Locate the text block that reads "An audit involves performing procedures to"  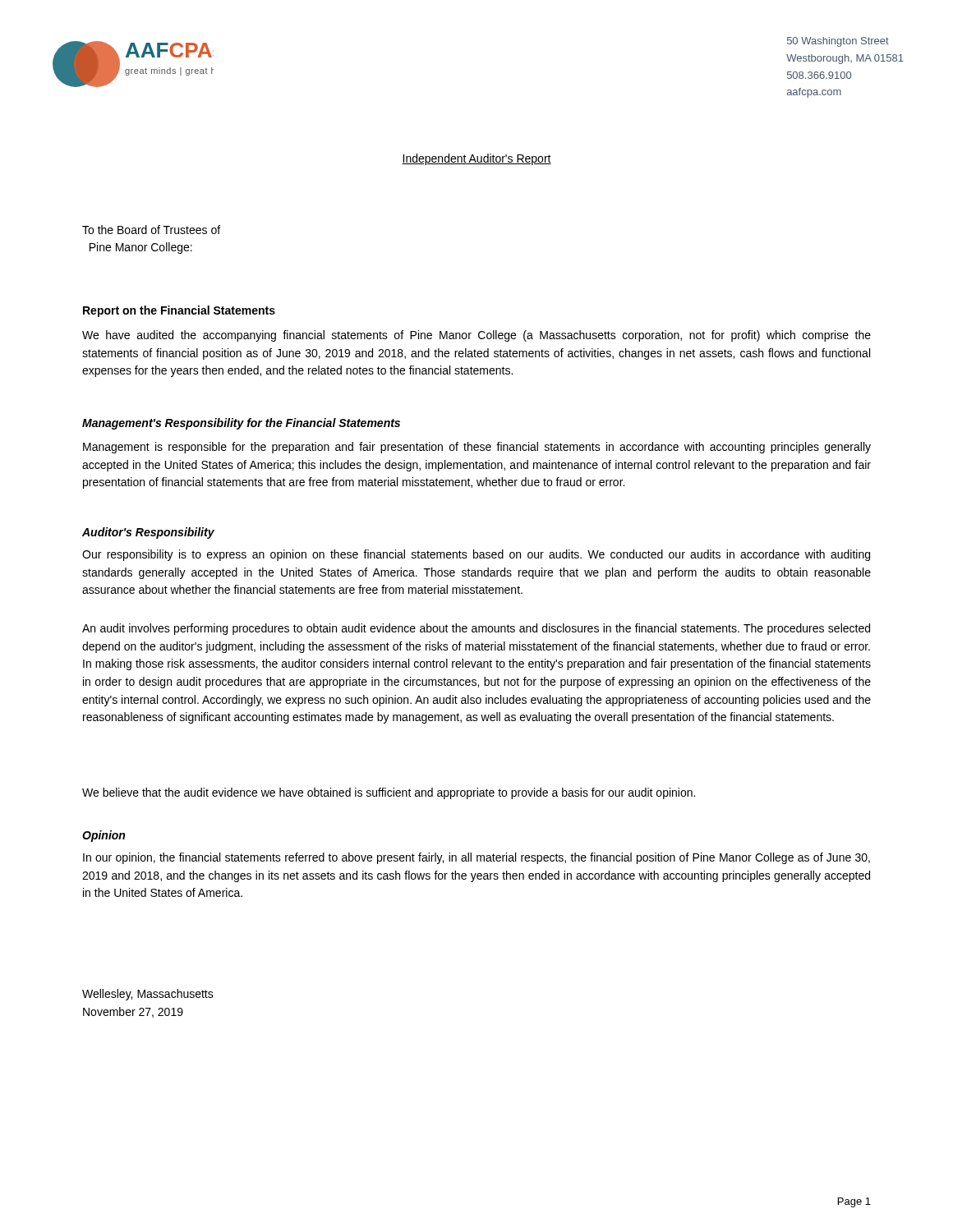476,673
